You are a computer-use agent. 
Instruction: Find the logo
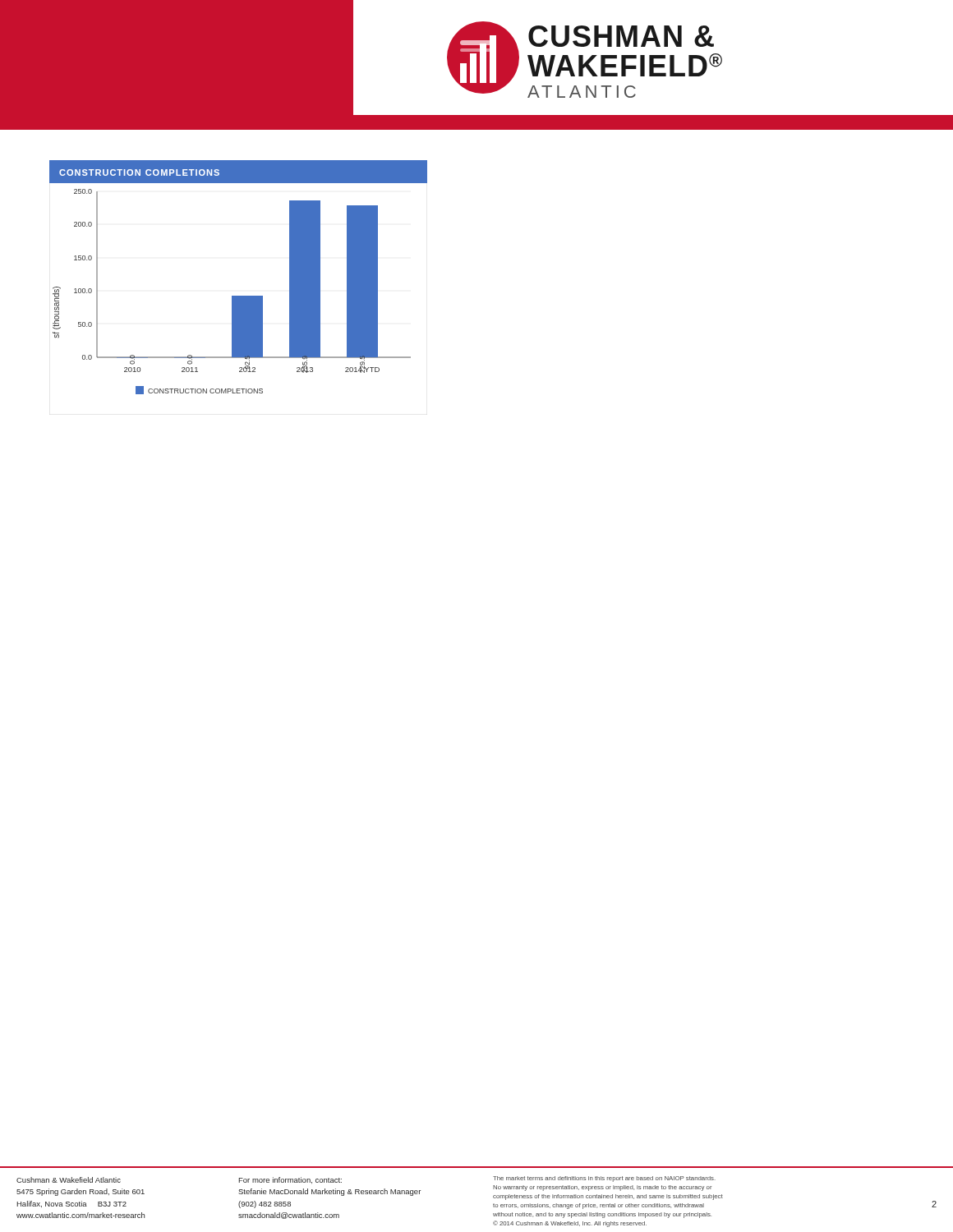670,58
